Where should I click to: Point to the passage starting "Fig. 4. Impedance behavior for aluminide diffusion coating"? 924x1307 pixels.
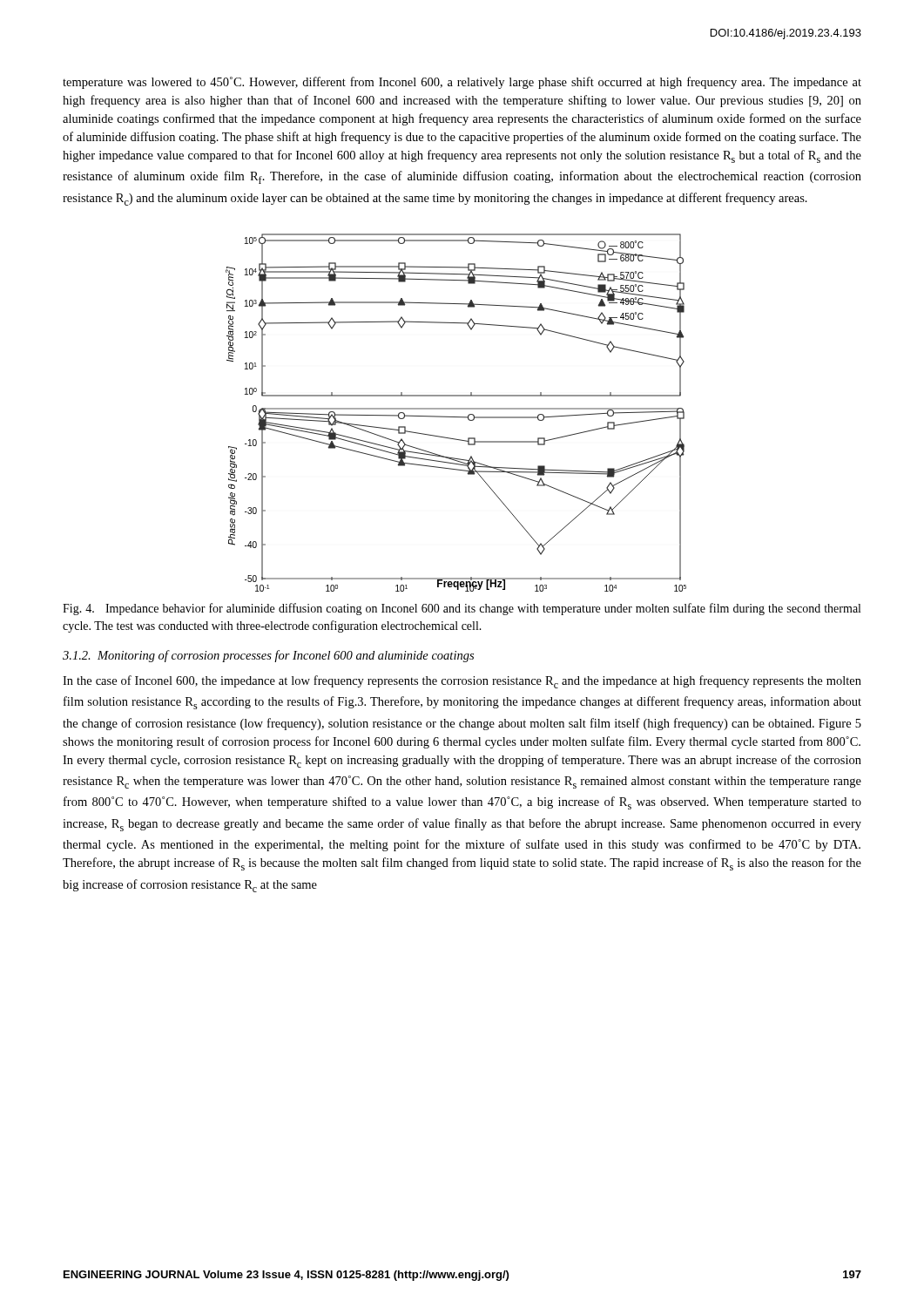(x=462, y=617)
